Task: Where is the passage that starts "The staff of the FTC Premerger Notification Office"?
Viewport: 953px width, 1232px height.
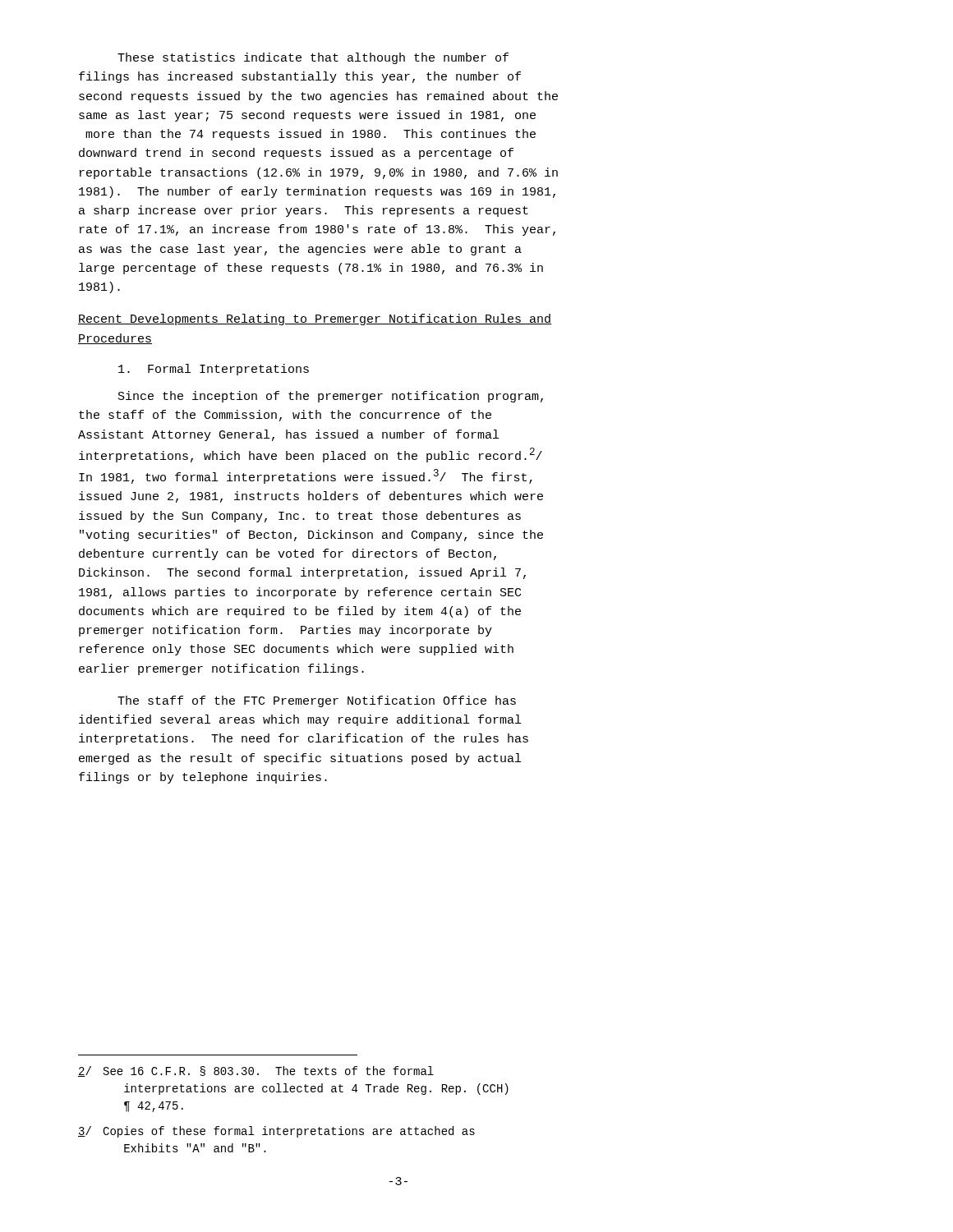Action: click(x=476, y=740)
